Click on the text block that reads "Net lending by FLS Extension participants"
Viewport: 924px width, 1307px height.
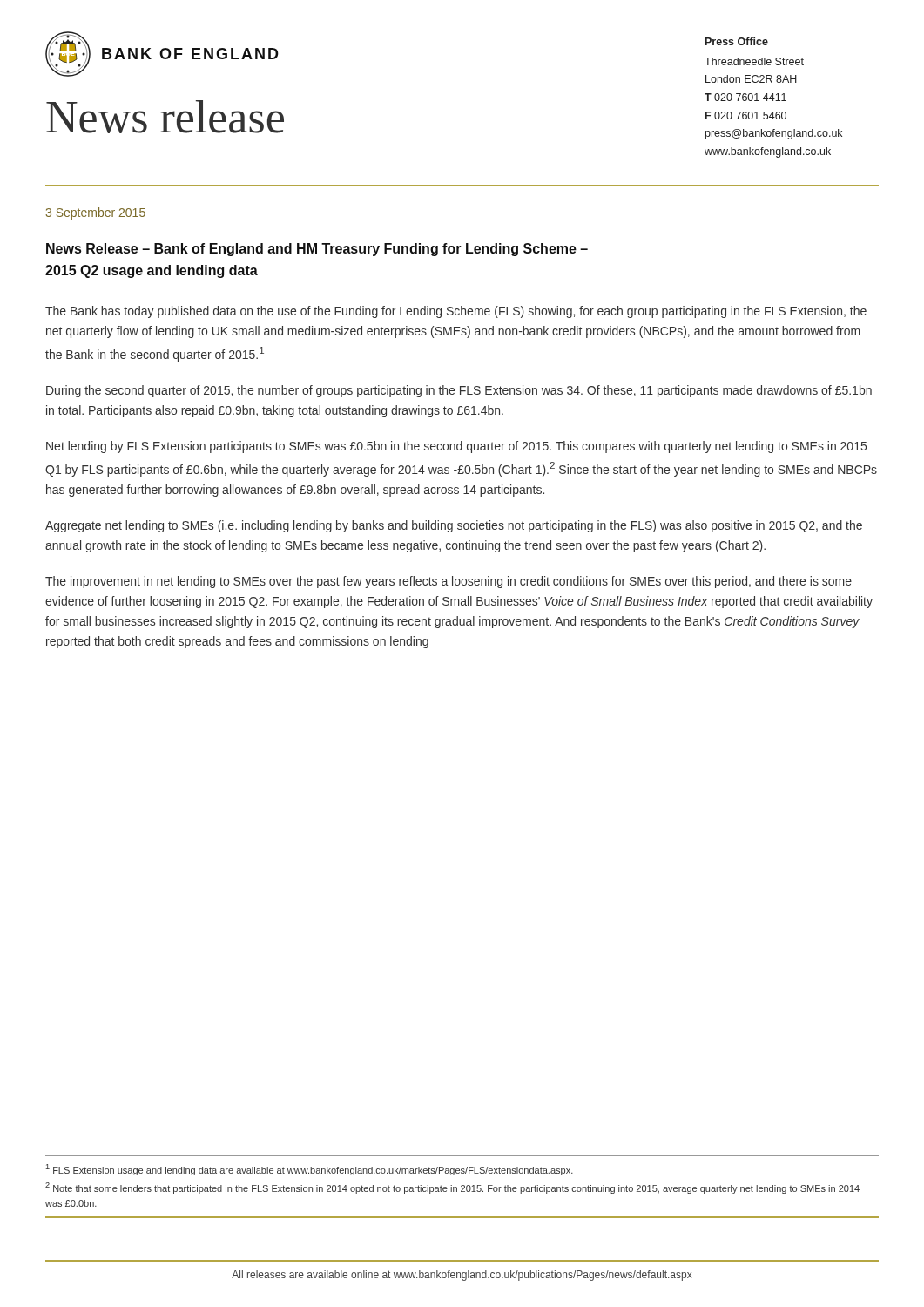[461, 468]
